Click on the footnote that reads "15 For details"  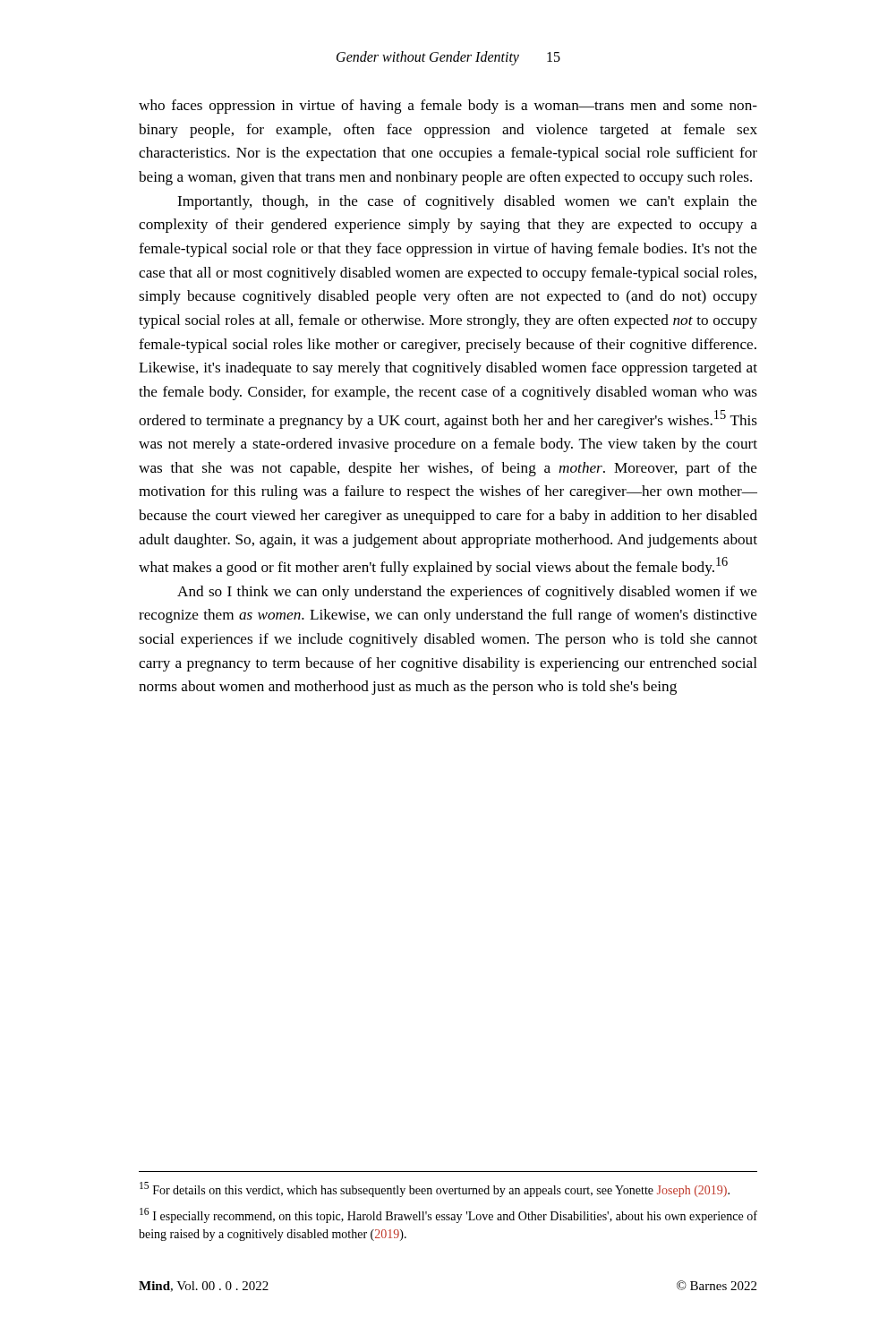click(x=435, y=1188)
